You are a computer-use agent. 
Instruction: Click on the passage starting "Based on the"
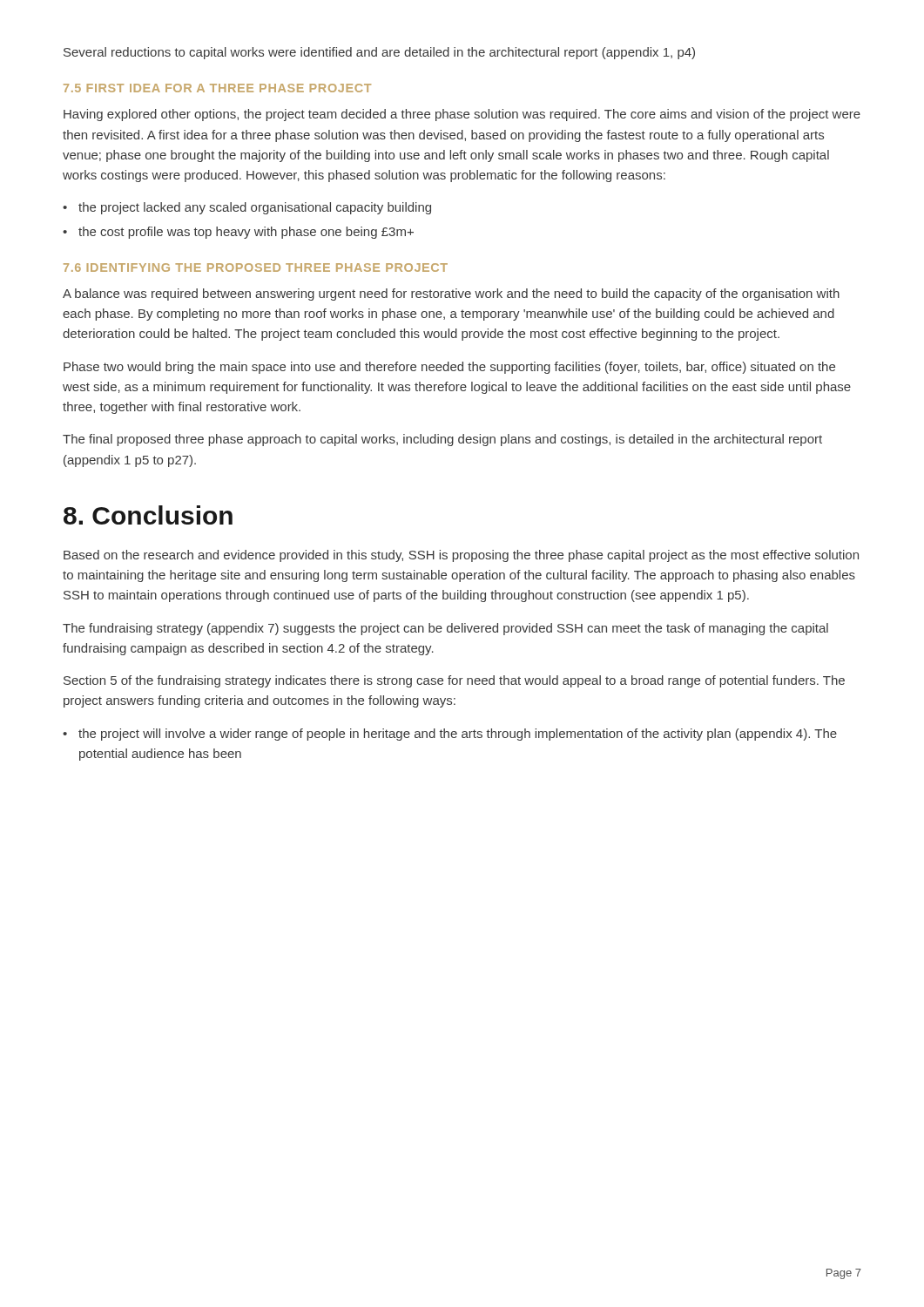461,575
